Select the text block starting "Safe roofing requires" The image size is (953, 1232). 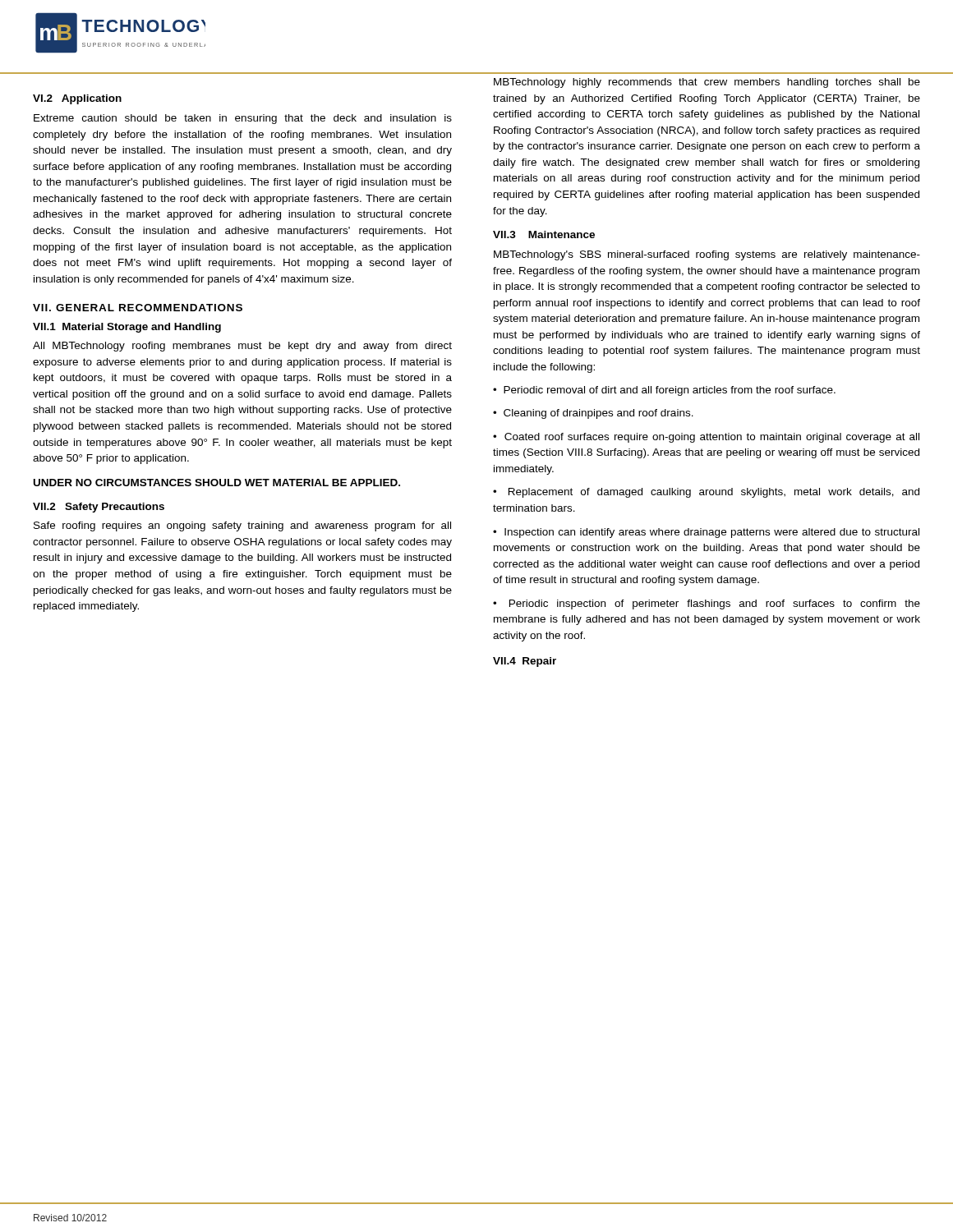coord(242,566)
